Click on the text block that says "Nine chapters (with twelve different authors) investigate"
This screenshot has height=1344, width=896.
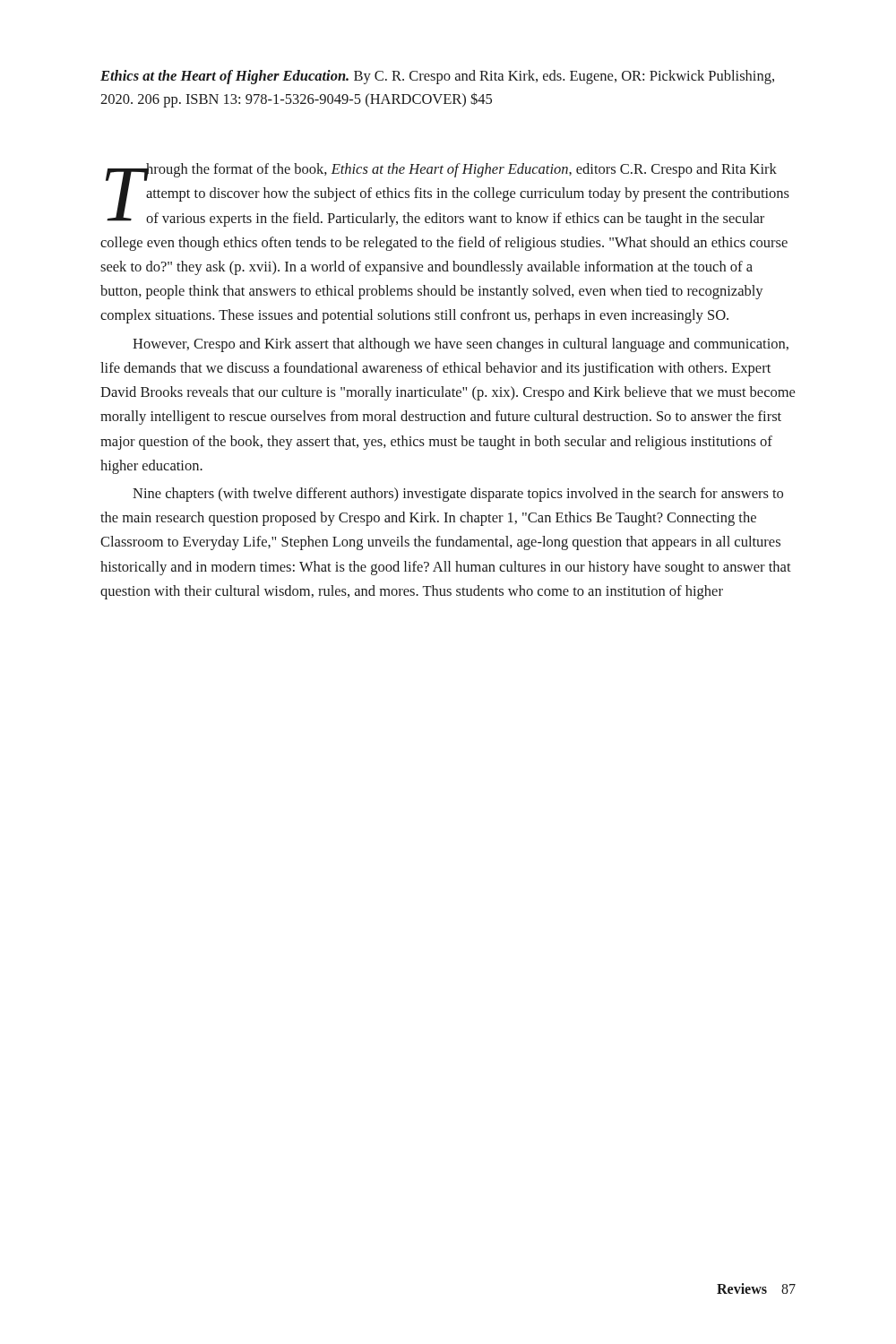tap(446, 542)
